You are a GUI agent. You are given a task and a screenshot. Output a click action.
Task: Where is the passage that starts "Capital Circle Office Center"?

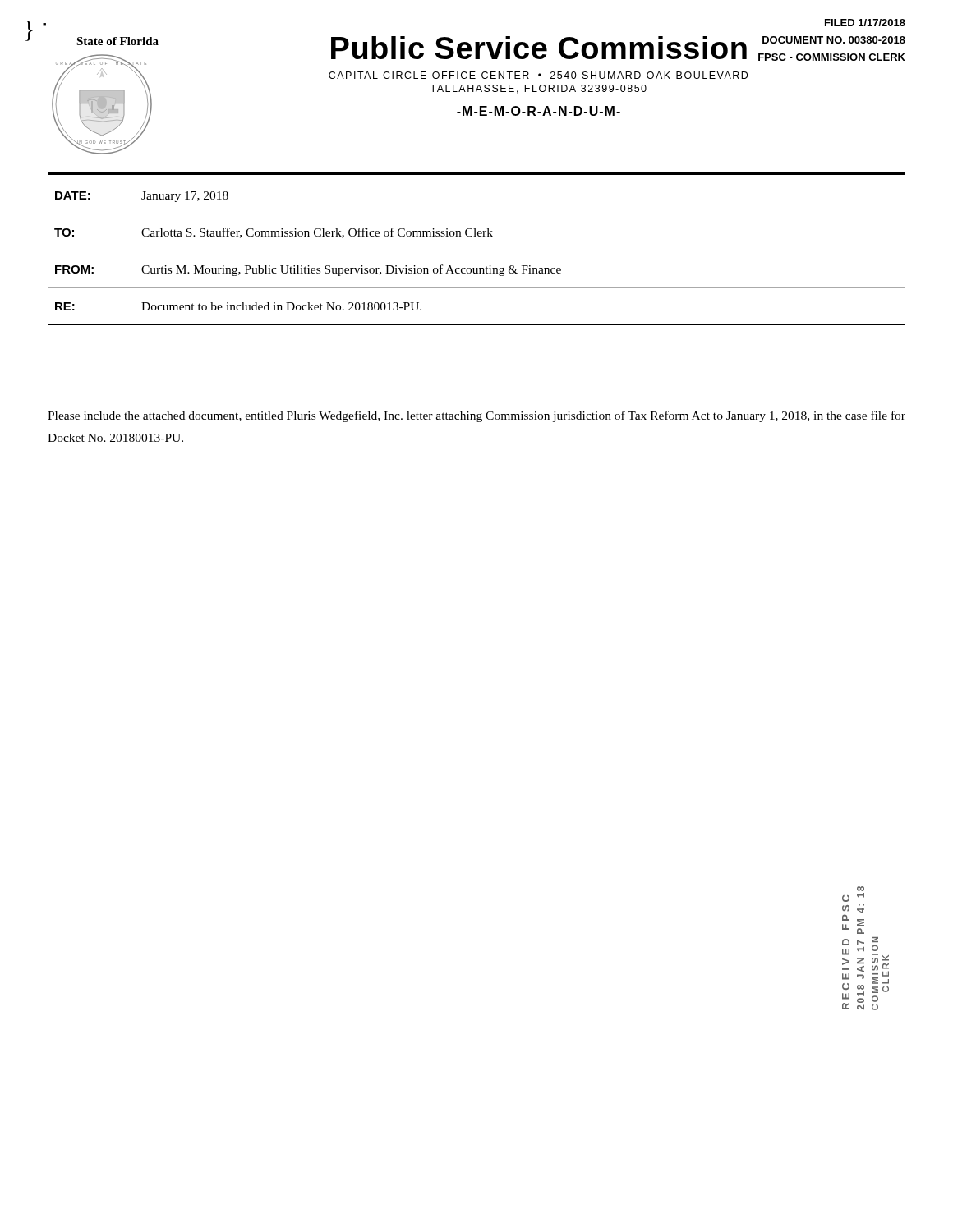(539, 76)
